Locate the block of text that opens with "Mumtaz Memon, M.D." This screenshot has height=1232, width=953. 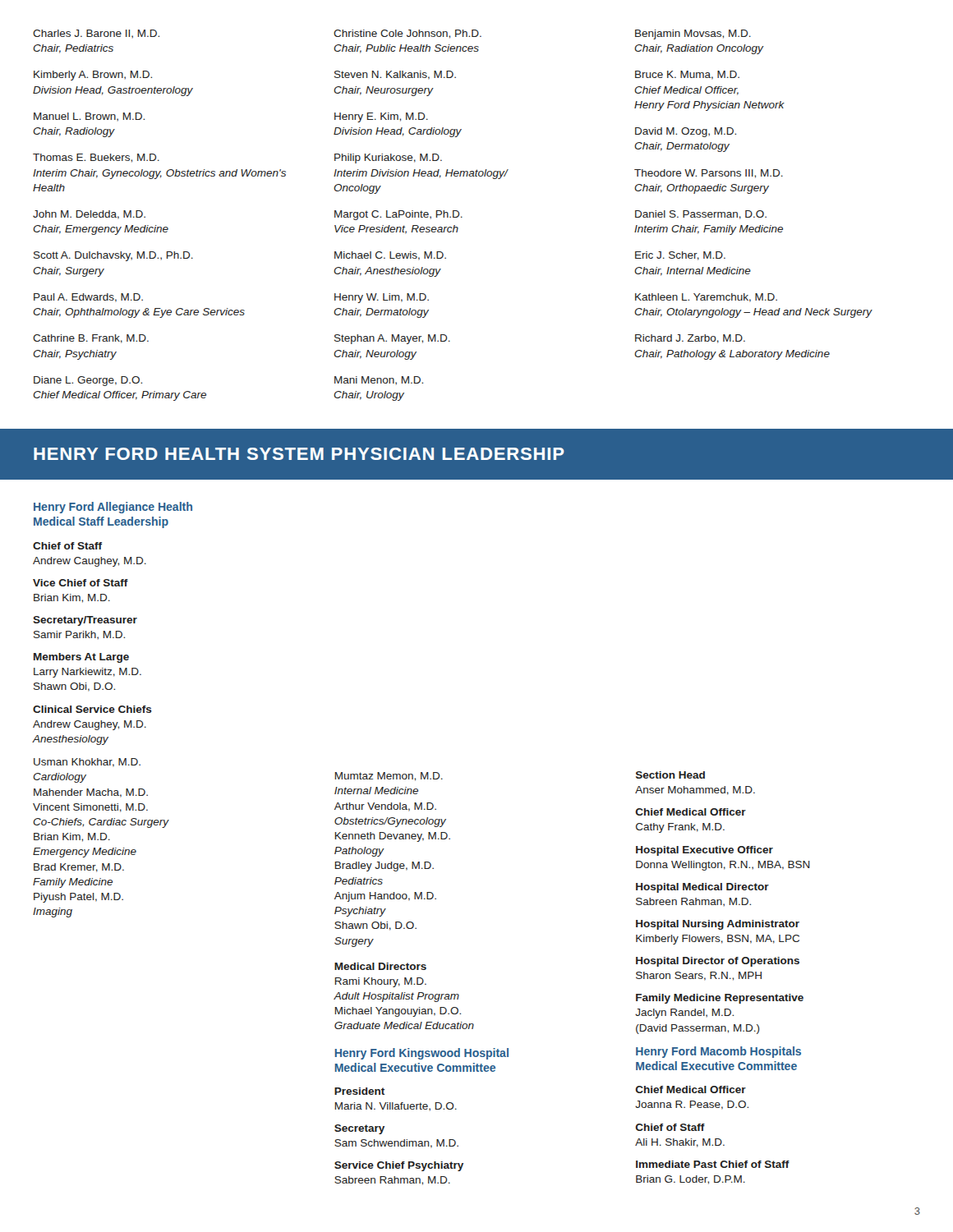tap(389, 777)
